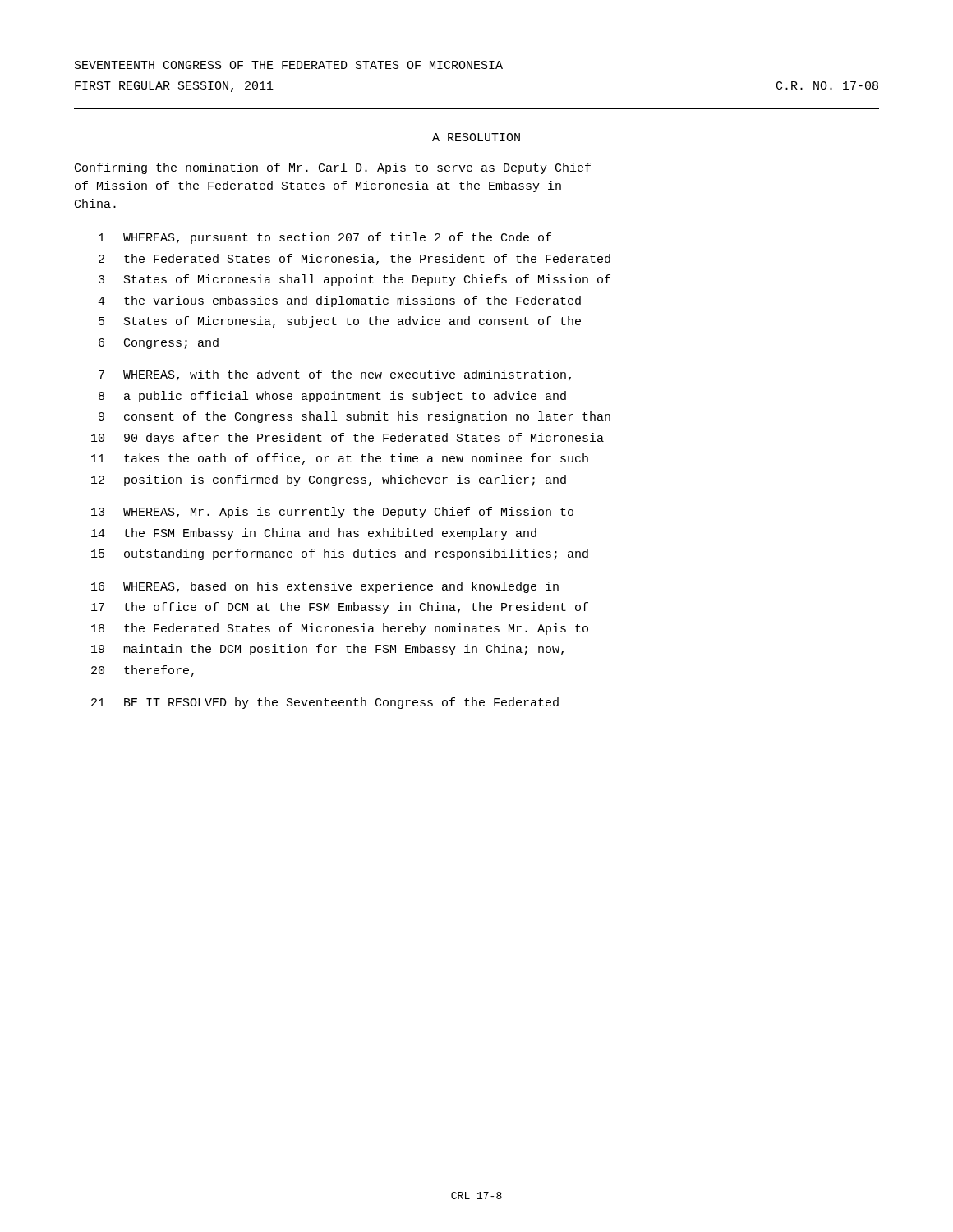Locate the list item that says "19 maintain the DCM position for the"
953x1232 pixels.
(x=476, y=650)
